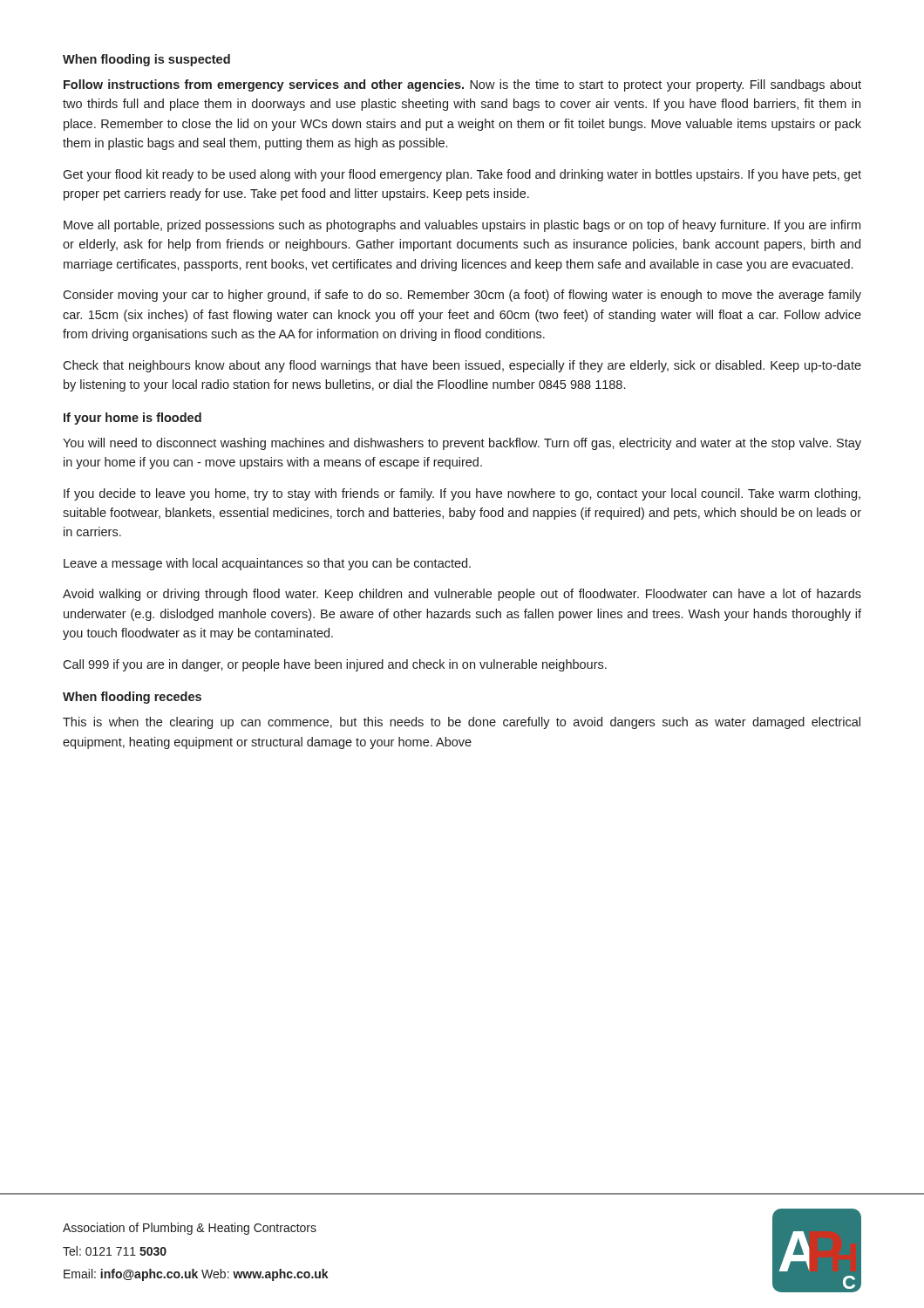Click on the text block with the text "You will need to disconnect"
The image size is (924, 1308).
coord(462,452)
